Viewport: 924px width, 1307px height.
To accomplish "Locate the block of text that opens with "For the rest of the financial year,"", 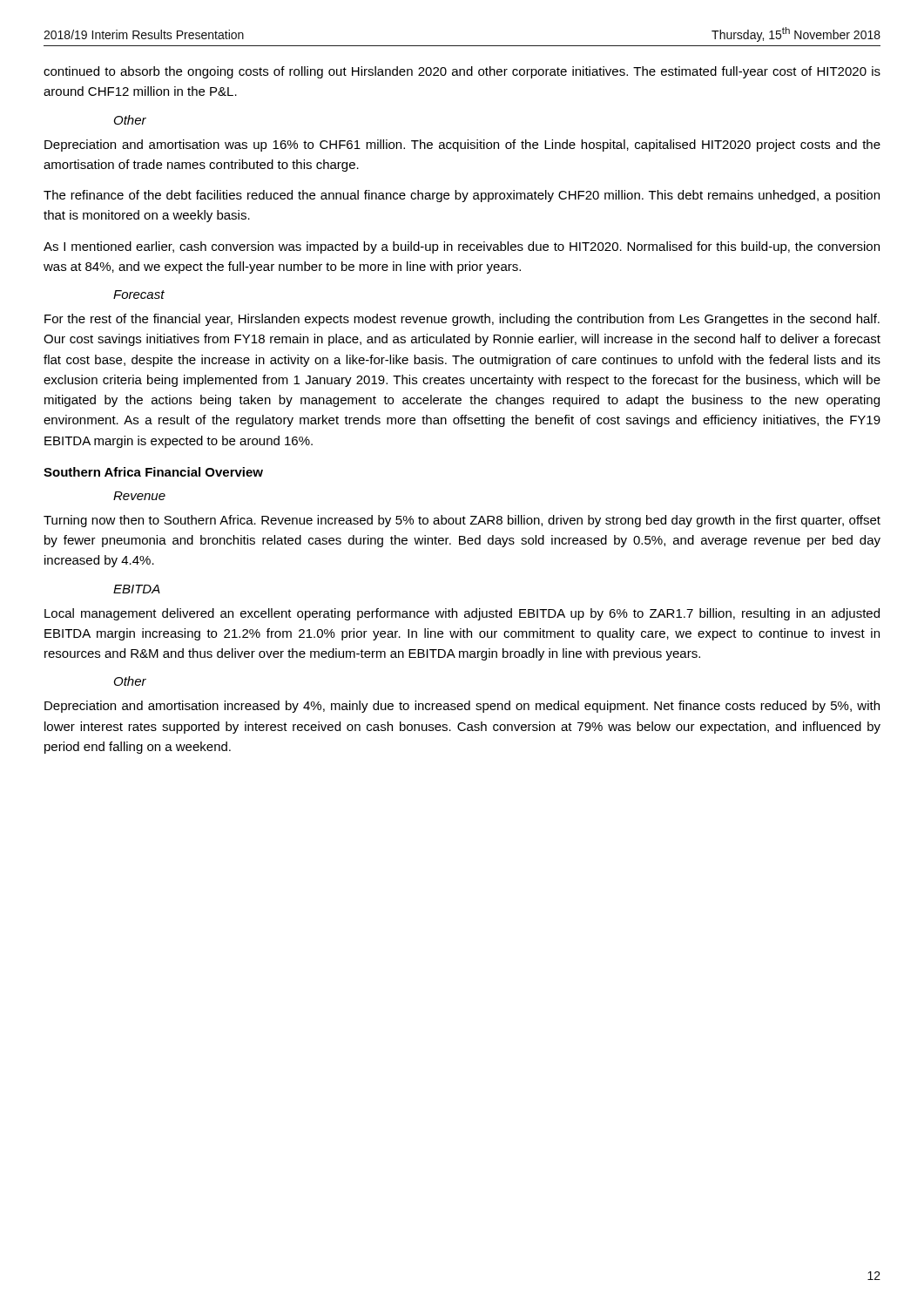I will point(462,379).
